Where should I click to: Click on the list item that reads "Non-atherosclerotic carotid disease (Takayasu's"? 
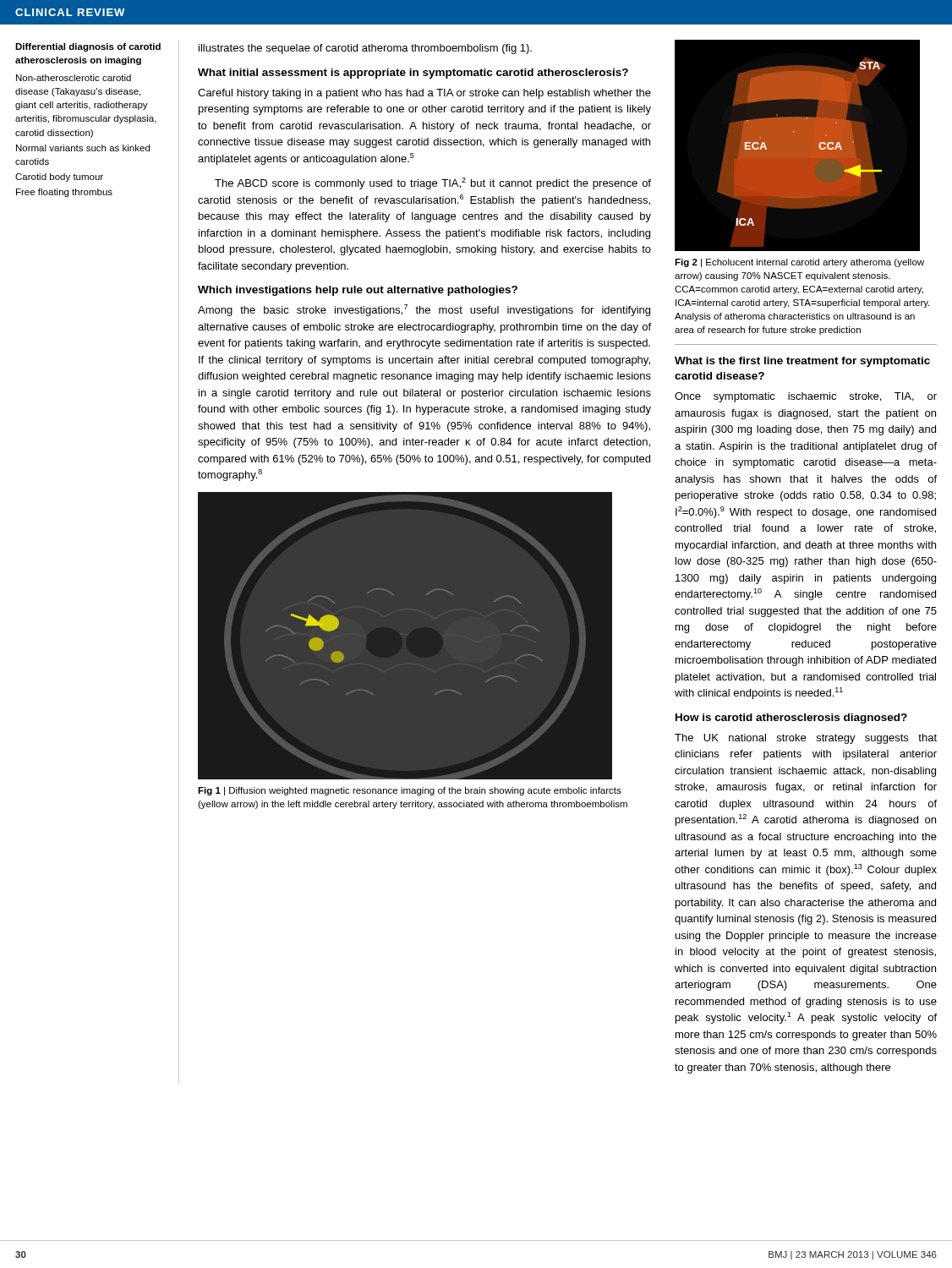click(86, 105)
